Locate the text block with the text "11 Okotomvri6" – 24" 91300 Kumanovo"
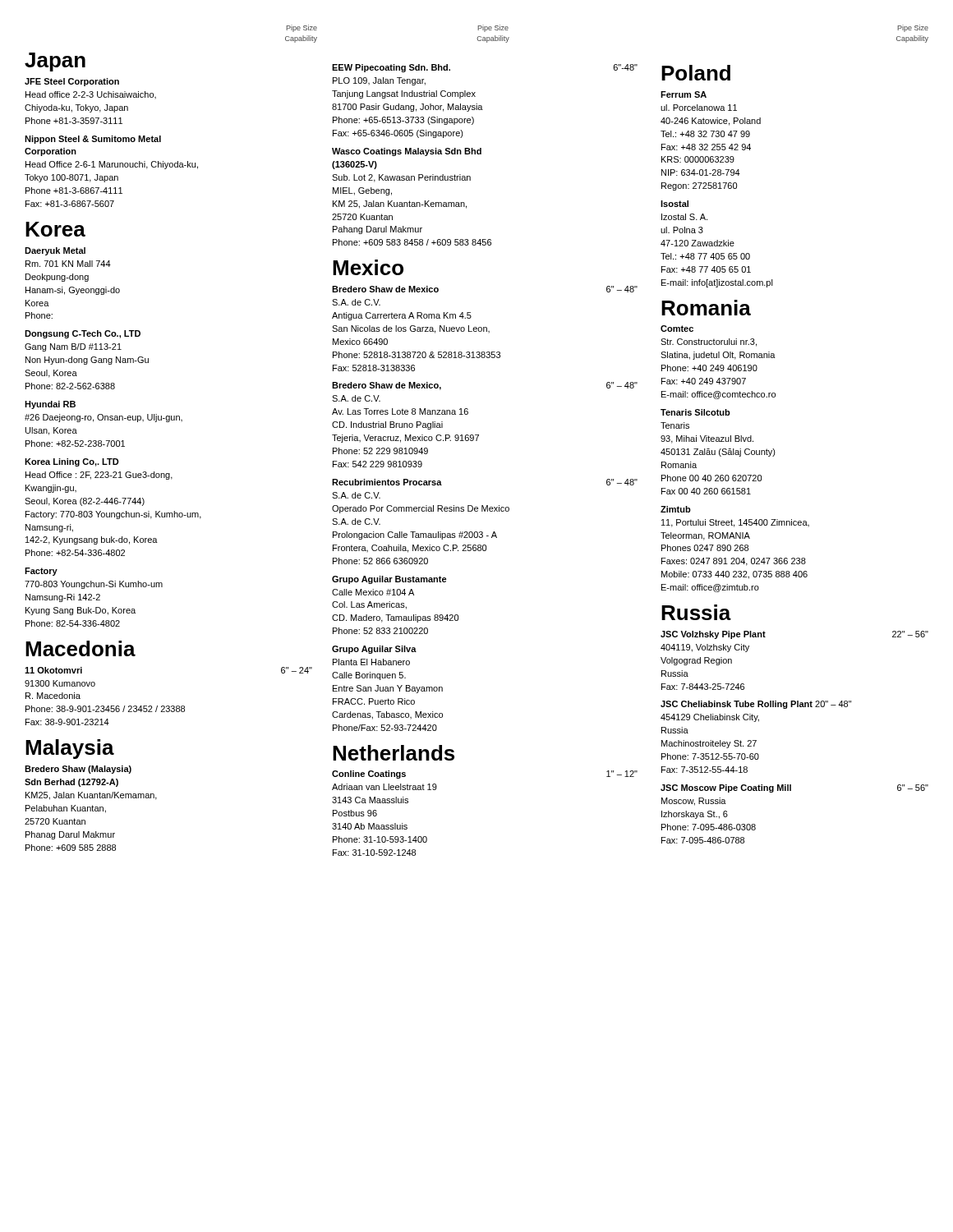Viewport: 953px width, 1232px height. (168, 697)
